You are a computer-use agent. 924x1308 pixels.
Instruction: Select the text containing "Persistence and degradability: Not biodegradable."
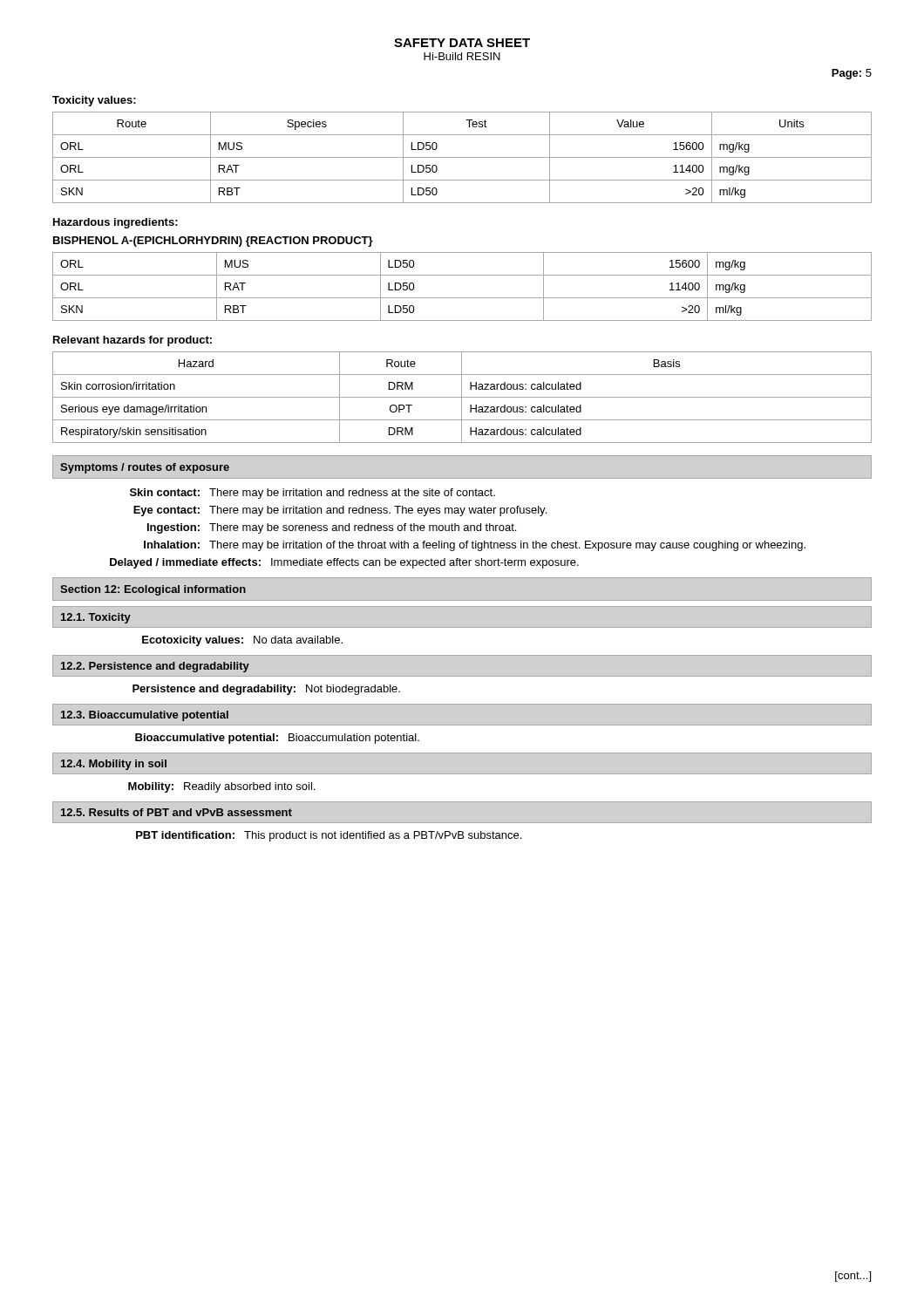[266, 690]
